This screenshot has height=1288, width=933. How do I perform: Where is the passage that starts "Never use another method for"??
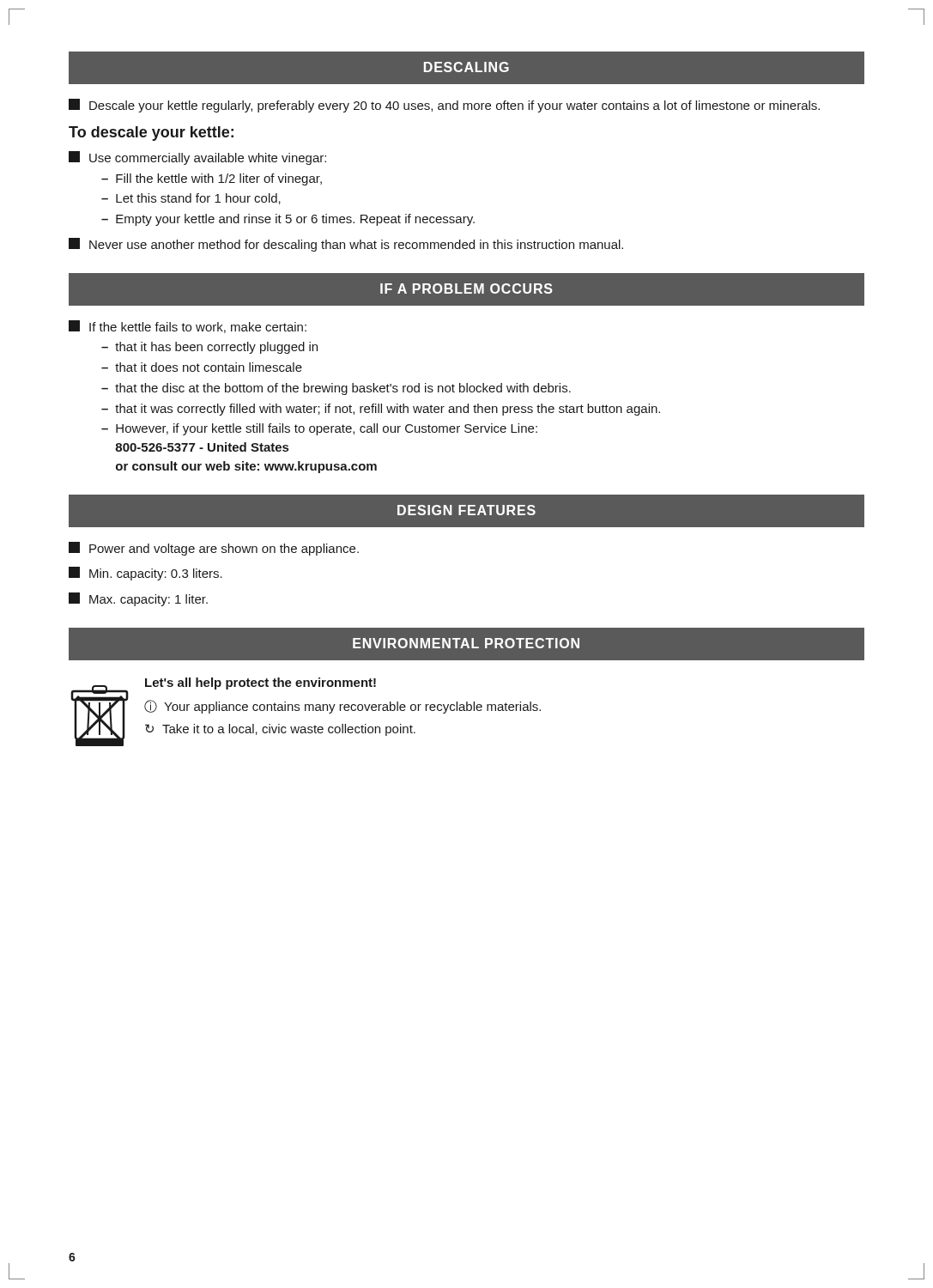point(466,244)
